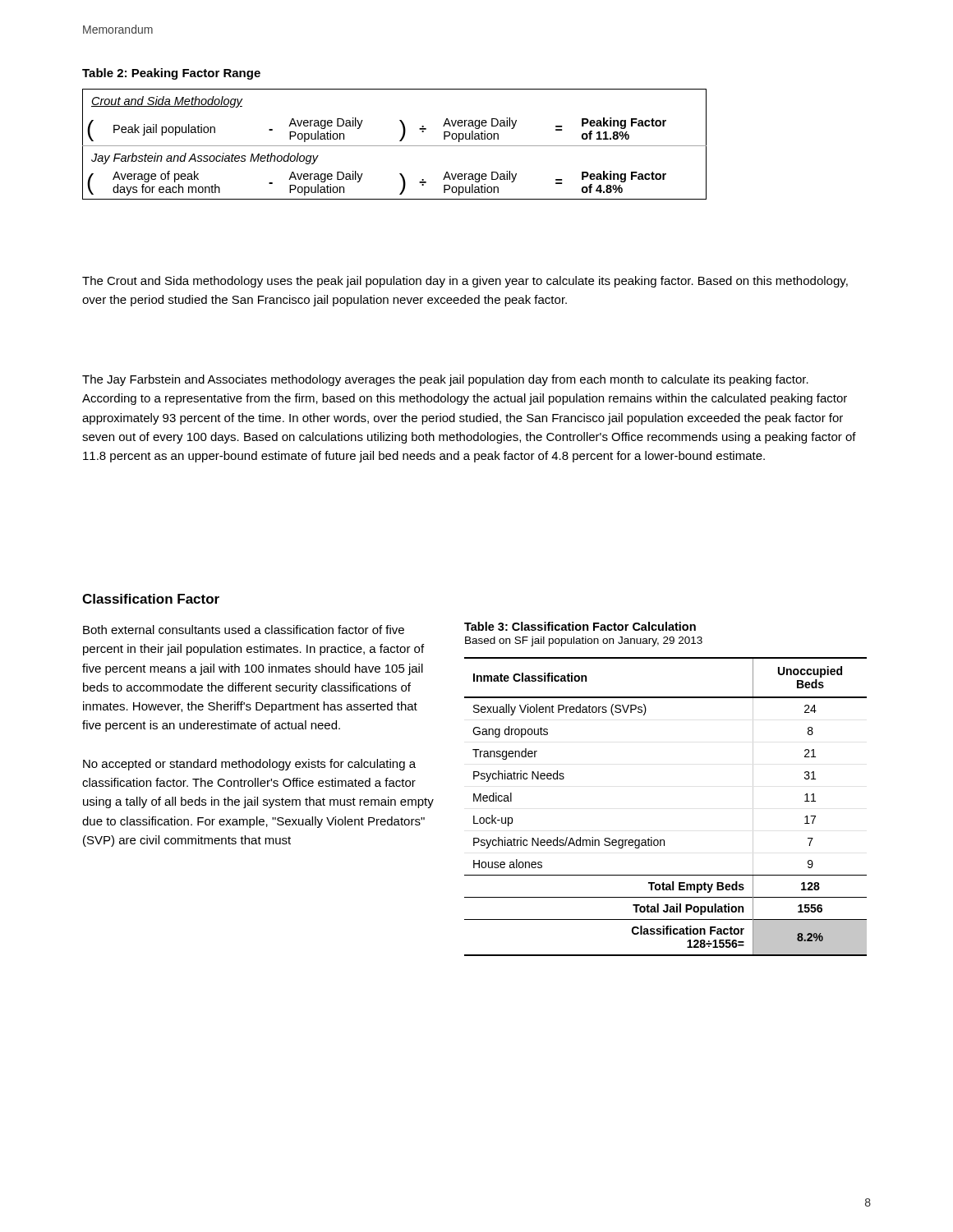The width and height of the screenshot is (953, 1232).
Task: Point to the text starting "Table 3: Classification Factor Calculation Based on SF"
Action: pos(583,633)
